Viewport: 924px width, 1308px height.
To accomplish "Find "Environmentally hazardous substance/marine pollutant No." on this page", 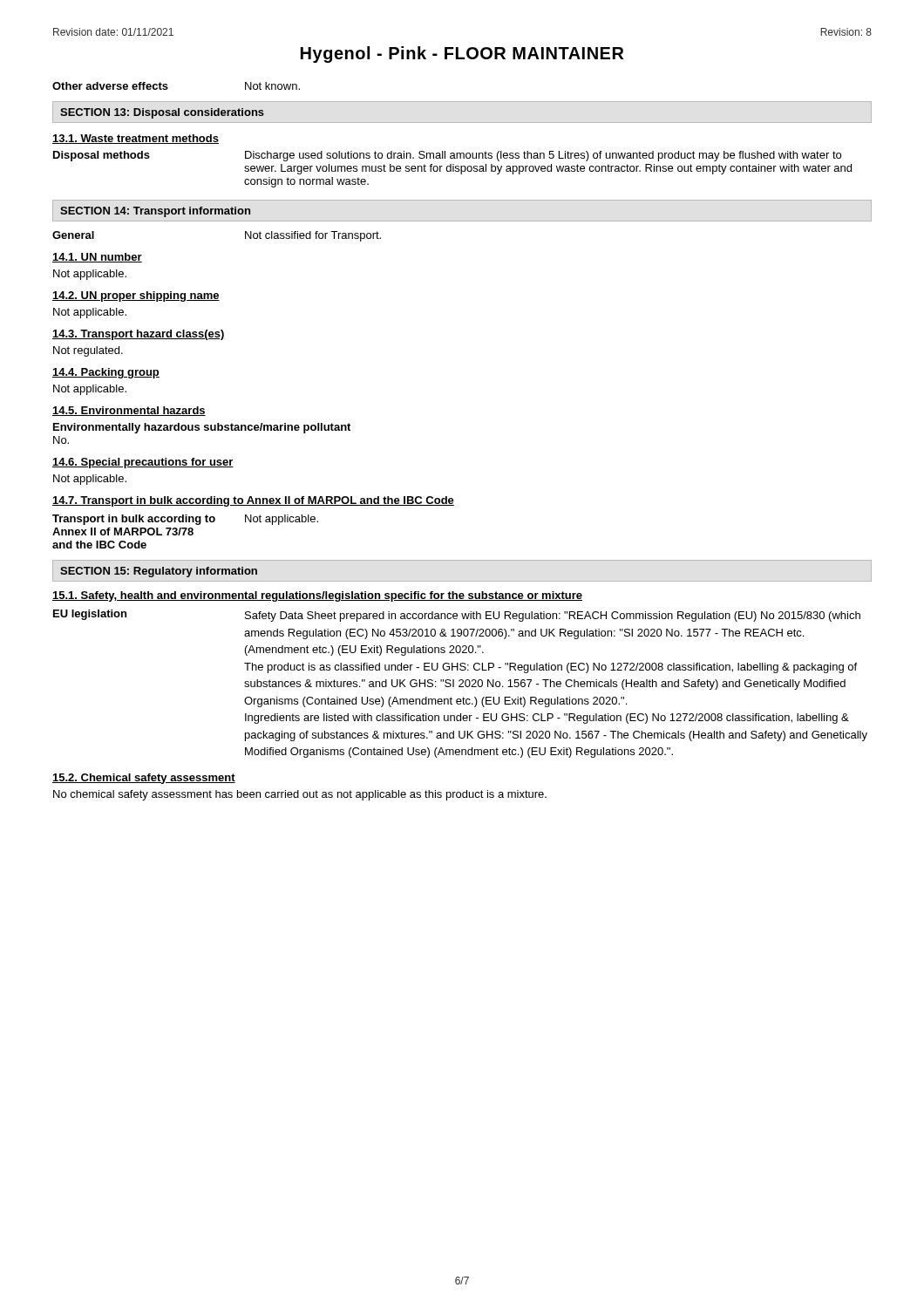I will pos(202,428).
